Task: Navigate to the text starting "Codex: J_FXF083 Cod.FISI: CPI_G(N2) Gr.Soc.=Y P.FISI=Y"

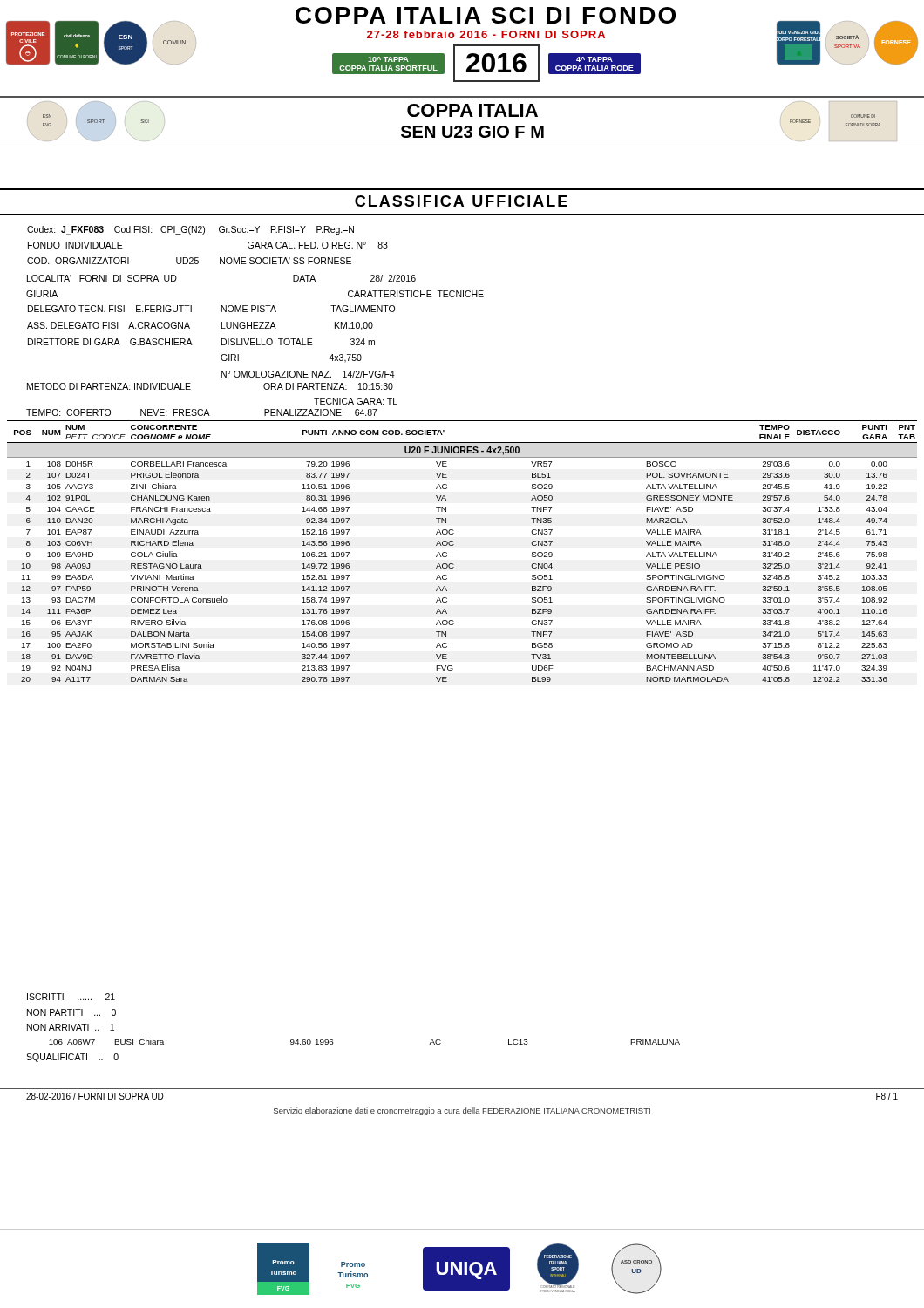Action: click(190, 230)
